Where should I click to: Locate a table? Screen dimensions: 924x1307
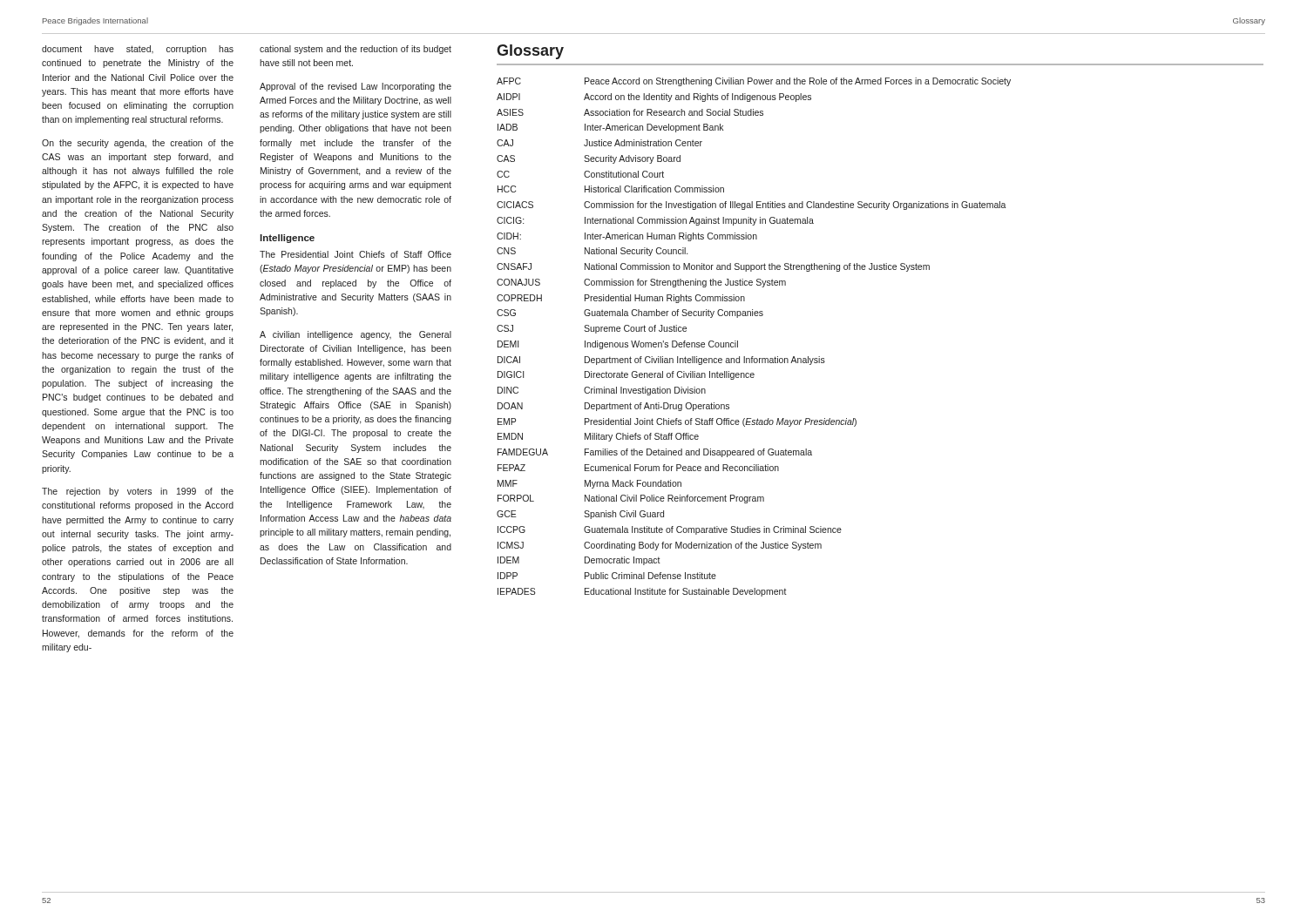880,337
